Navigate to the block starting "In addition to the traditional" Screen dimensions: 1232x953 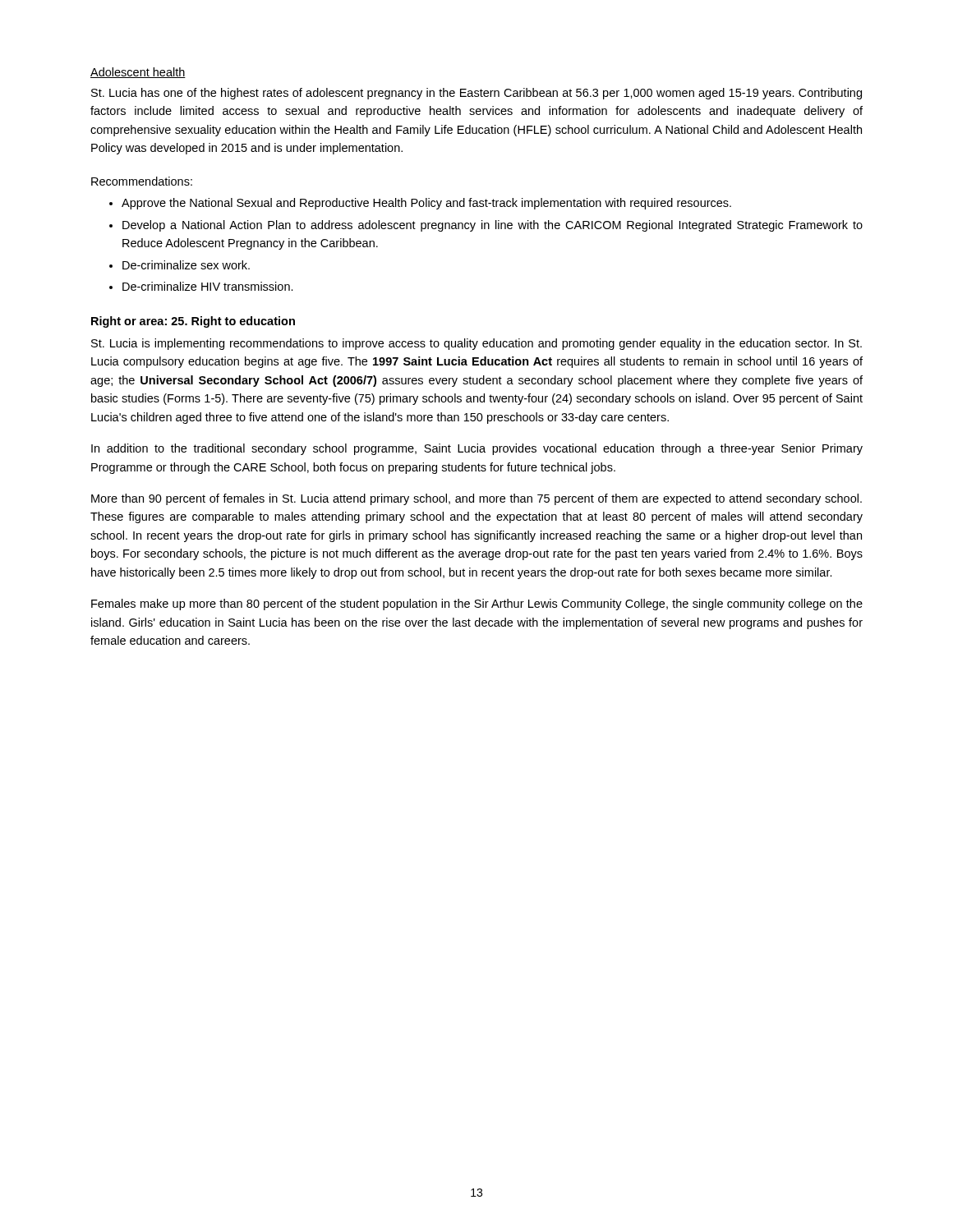click(476, 458)
